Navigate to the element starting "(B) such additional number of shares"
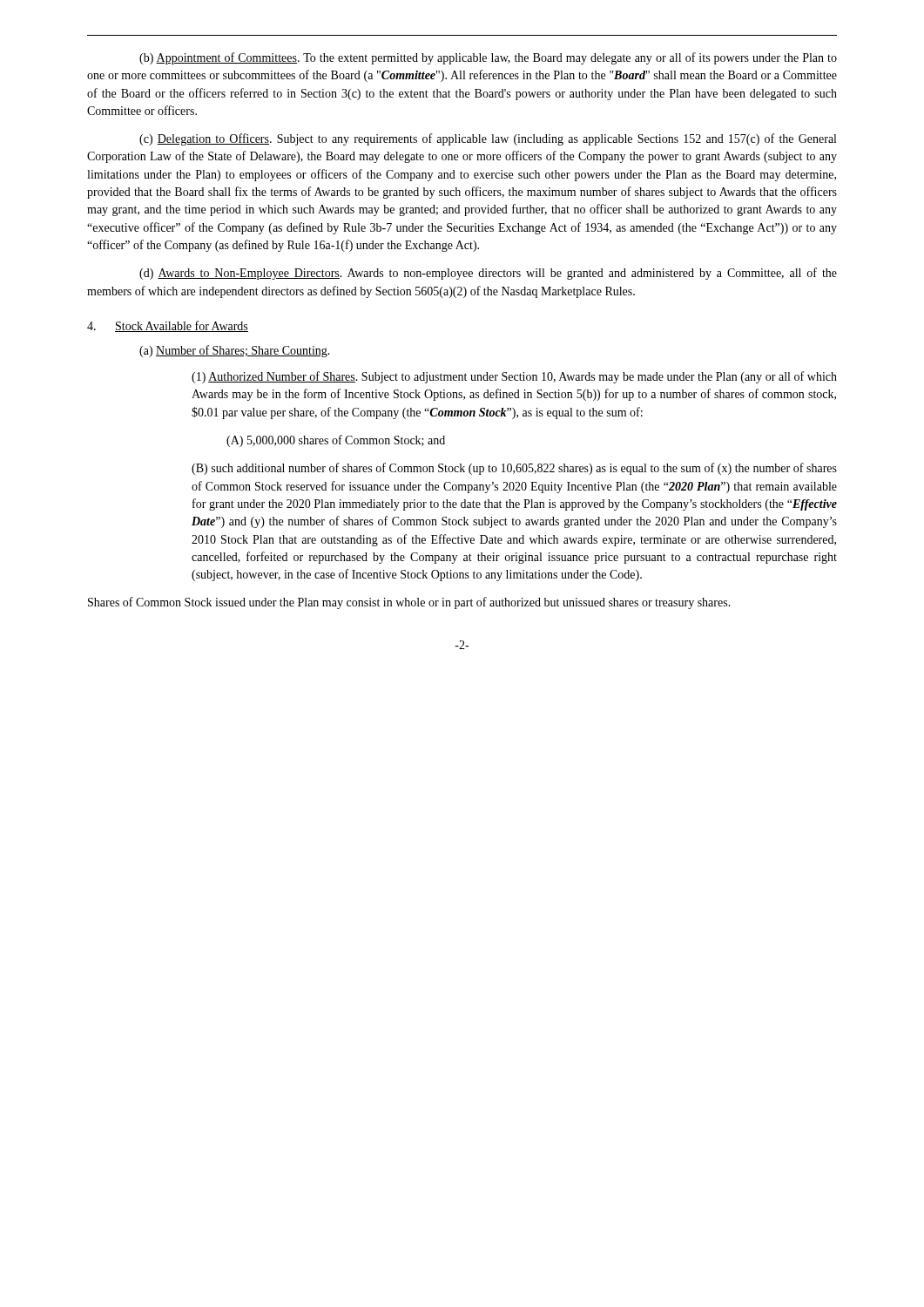 (x=514, y=522)
